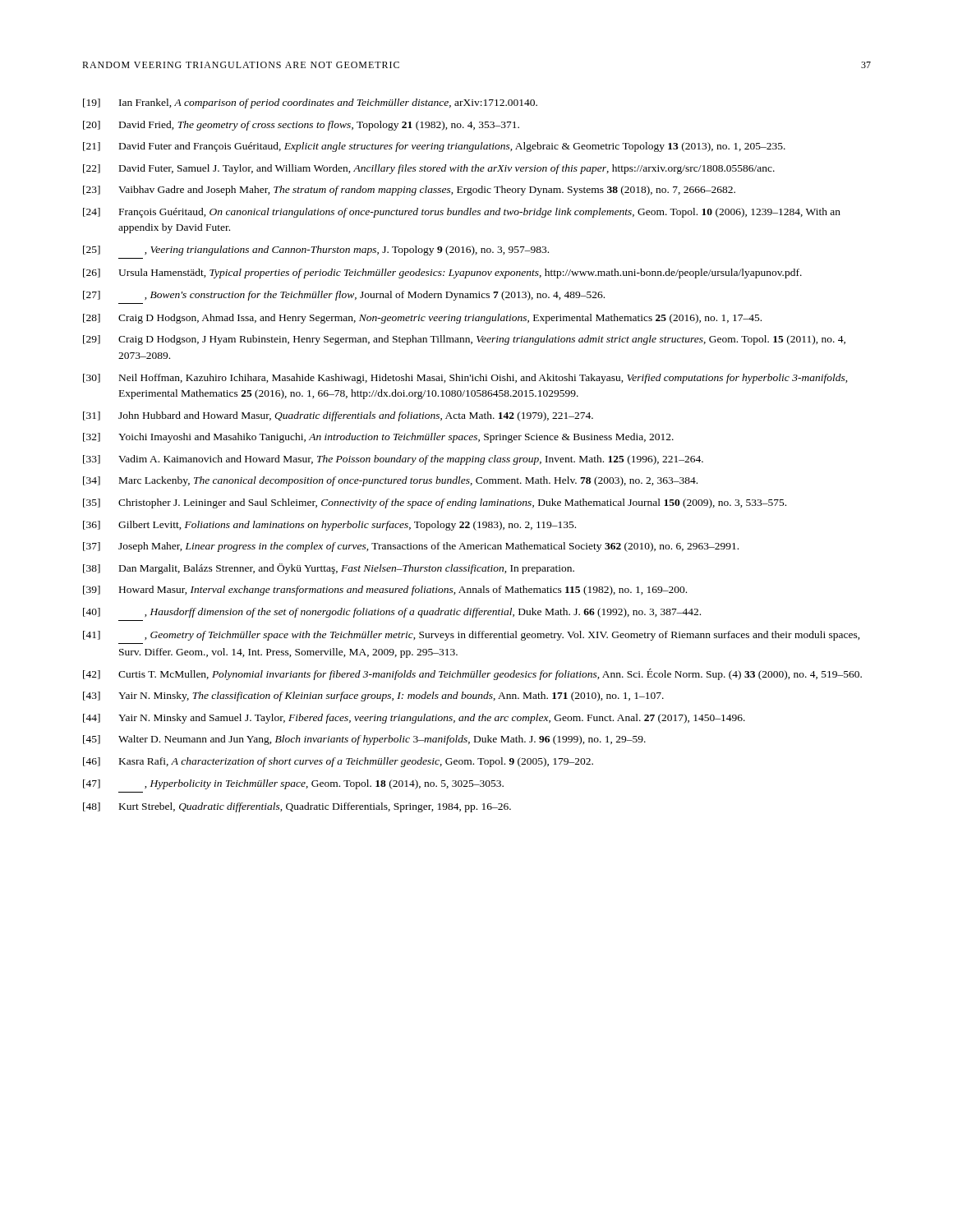Click on the list item with the text "[33] Vadim A. Kaimanovich and Howard"
This screenshot has height=1232, width=953.
pos(476,459)
